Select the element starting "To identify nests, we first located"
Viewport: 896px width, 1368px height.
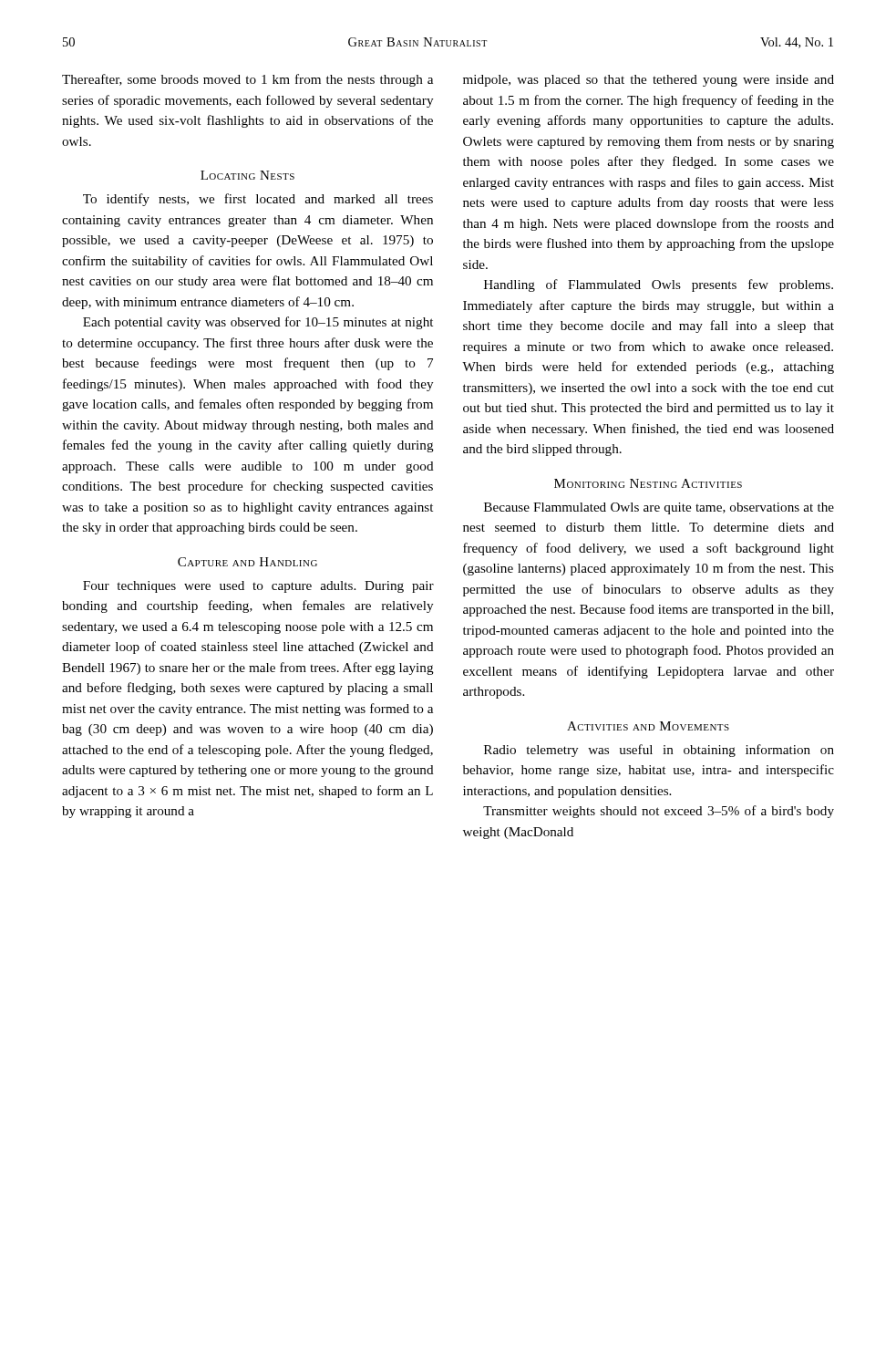248,250
